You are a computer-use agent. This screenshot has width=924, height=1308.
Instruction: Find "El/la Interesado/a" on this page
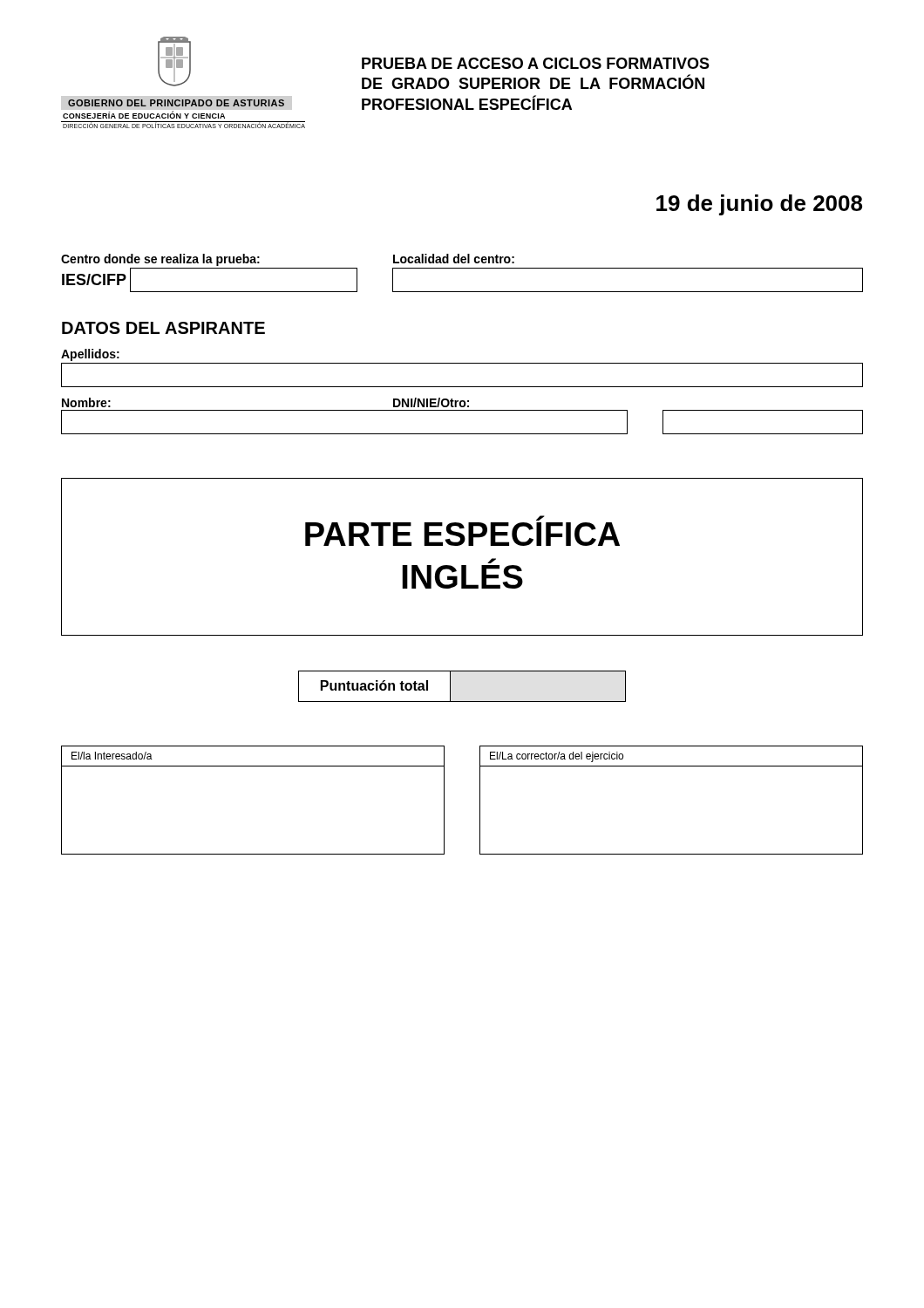click(253, 800)
